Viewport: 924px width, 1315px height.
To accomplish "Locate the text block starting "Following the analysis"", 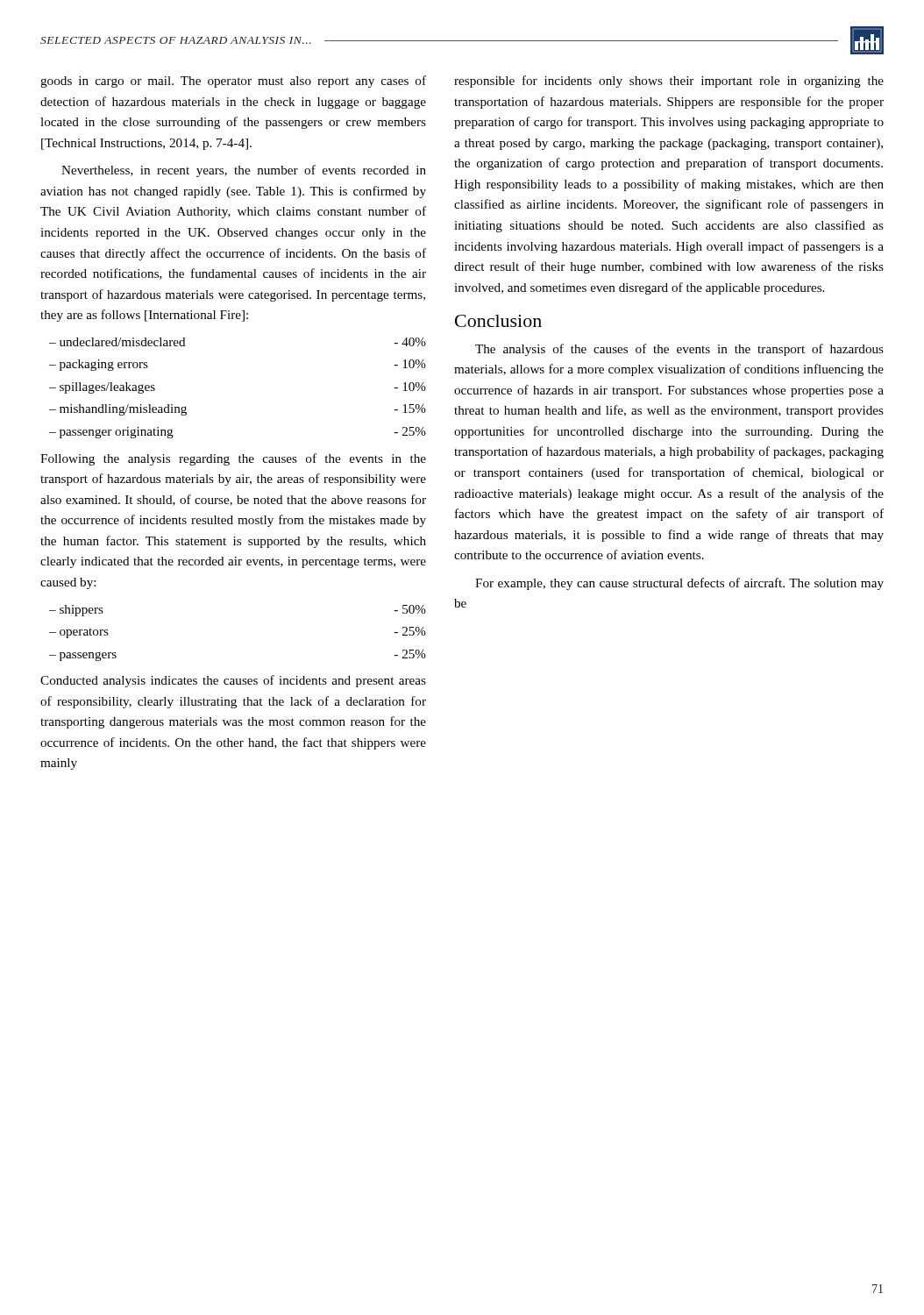I will coord(233,520).
